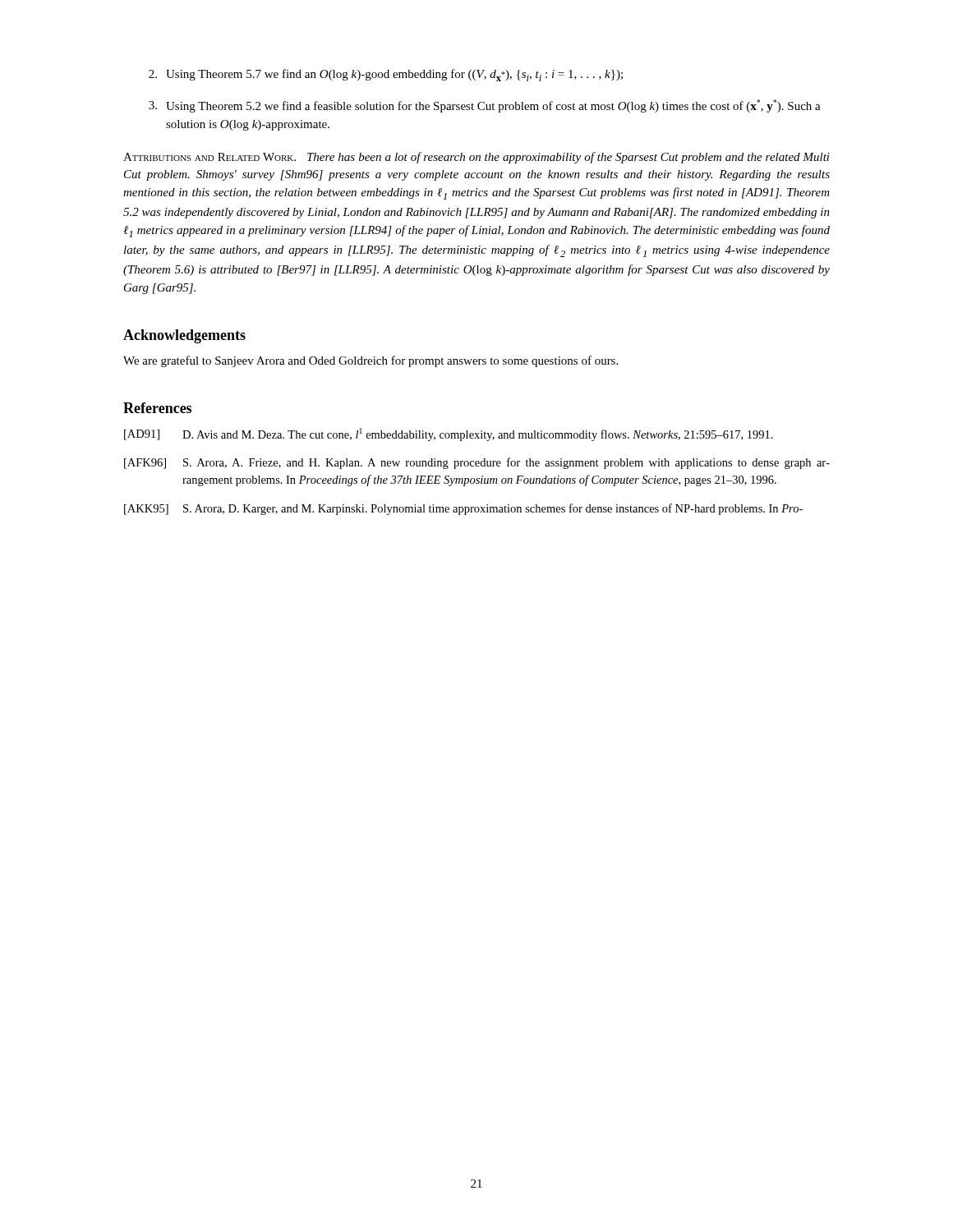Navigate to the passage starting "[AFK96] S. Arora, A. Frieze,"
Viewport: 953px width, 1232px height.
click(476, 472)
